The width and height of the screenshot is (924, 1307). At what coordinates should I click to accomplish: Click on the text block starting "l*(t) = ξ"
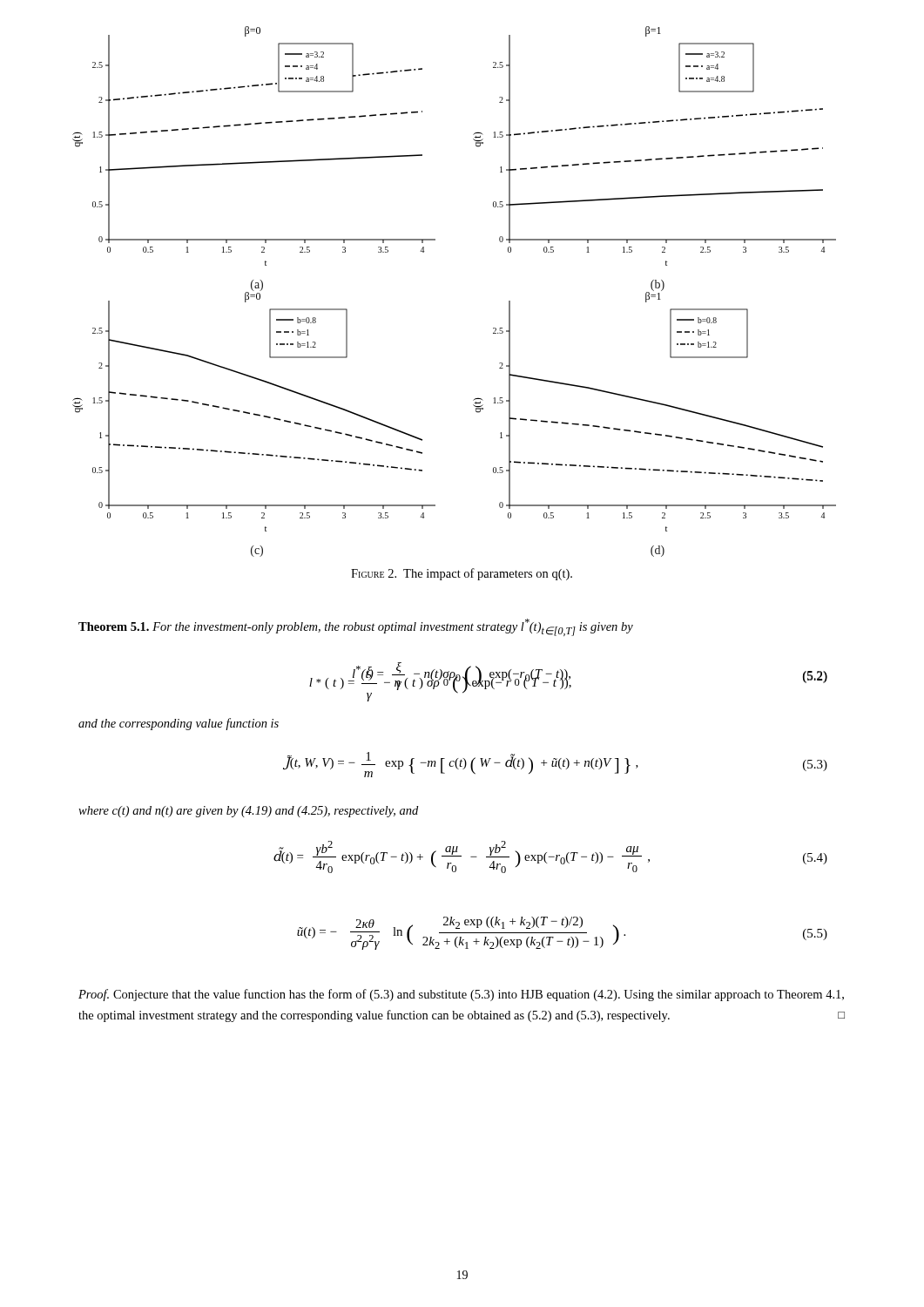click(568, 683)
